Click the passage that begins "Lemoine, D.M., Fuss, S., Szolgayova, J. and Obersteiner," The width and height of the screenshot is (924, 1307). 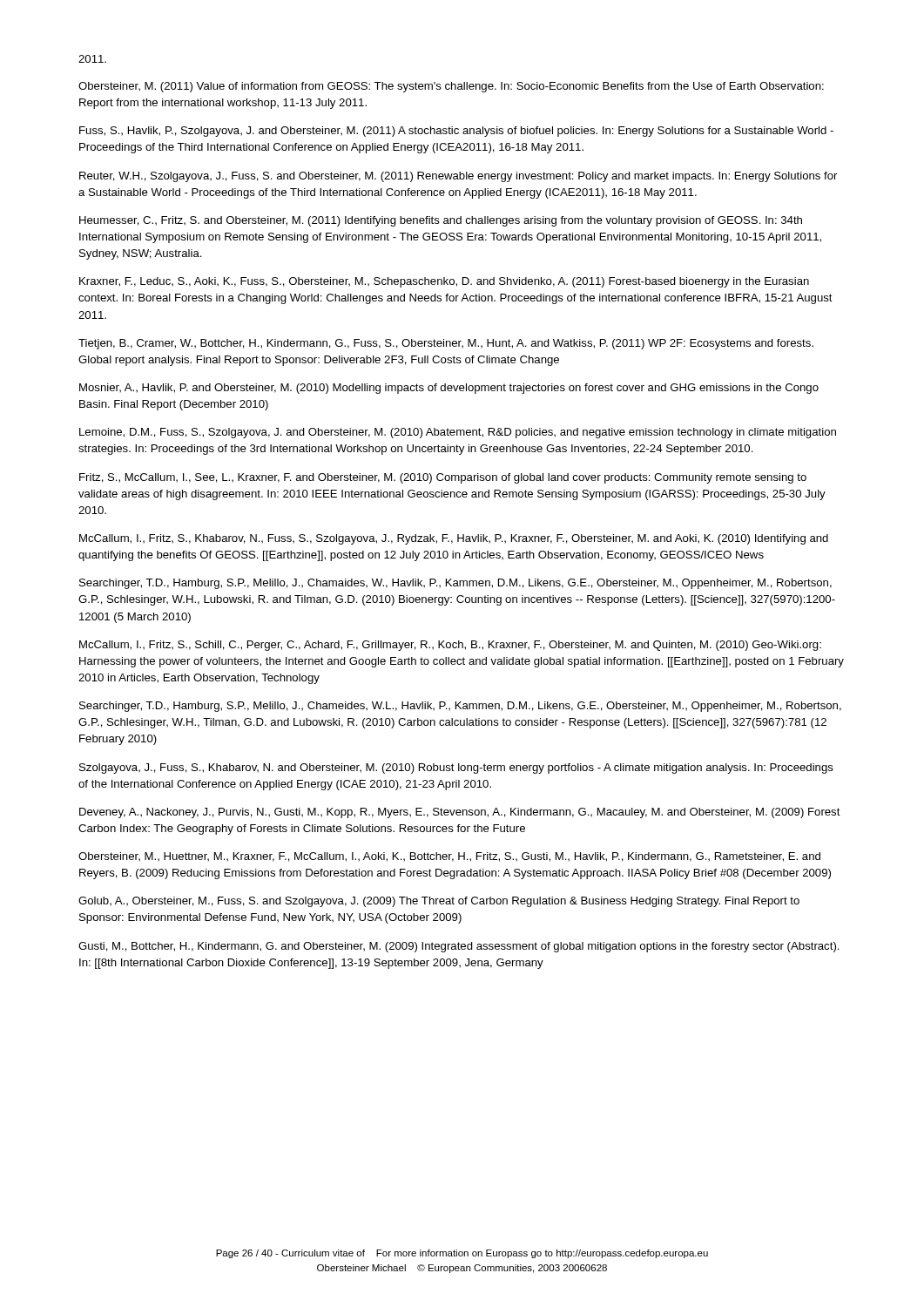458,440
